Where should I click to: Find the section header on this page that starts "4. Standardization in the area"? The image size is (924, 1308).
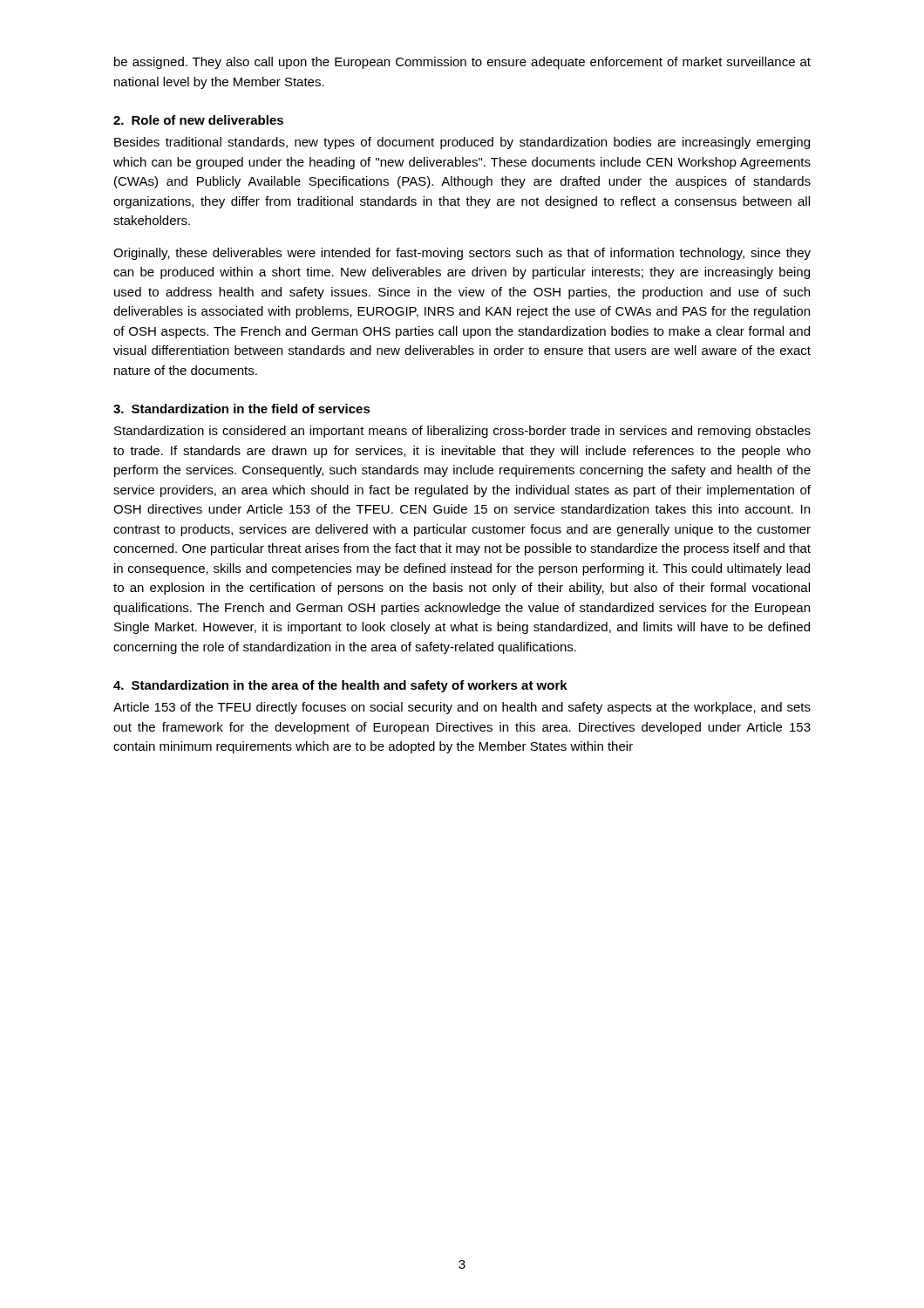click(340, 685)
